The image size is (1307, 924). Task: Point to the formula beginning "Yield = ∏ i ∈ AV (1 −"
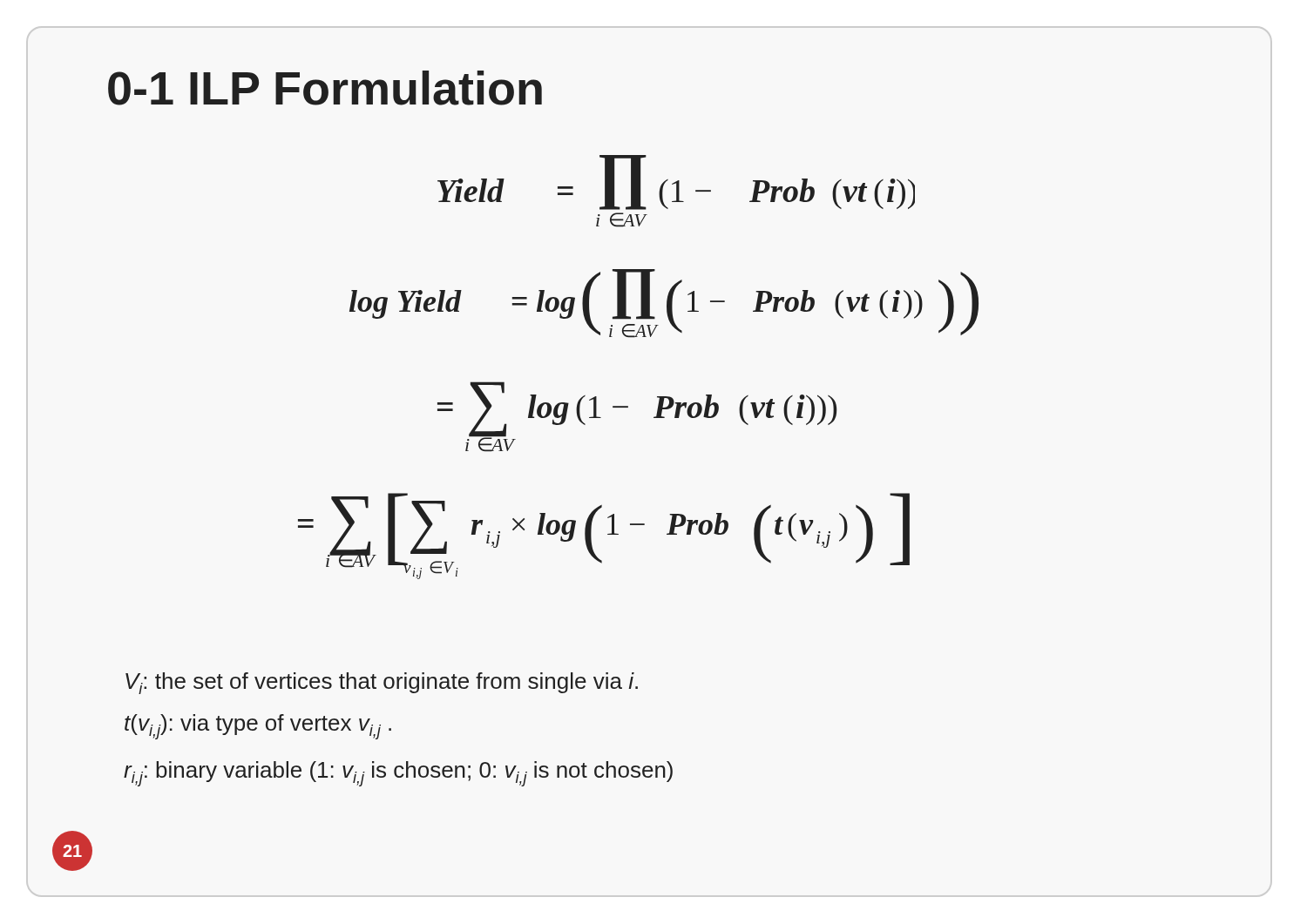(664, 196)
